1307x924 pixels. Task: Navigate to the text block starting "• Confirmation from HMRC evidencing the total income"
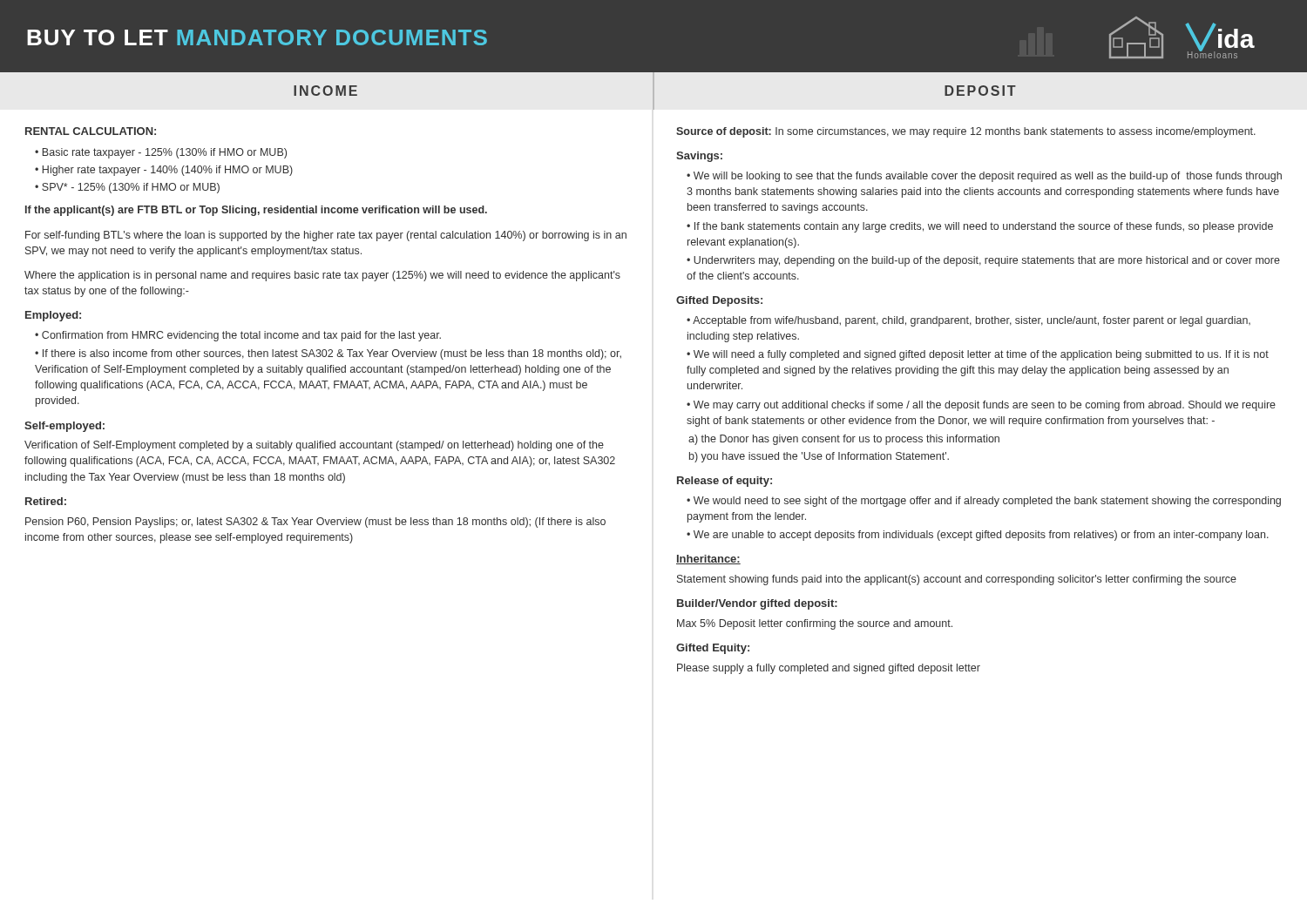pyautogui.click(x=238, y=335)
